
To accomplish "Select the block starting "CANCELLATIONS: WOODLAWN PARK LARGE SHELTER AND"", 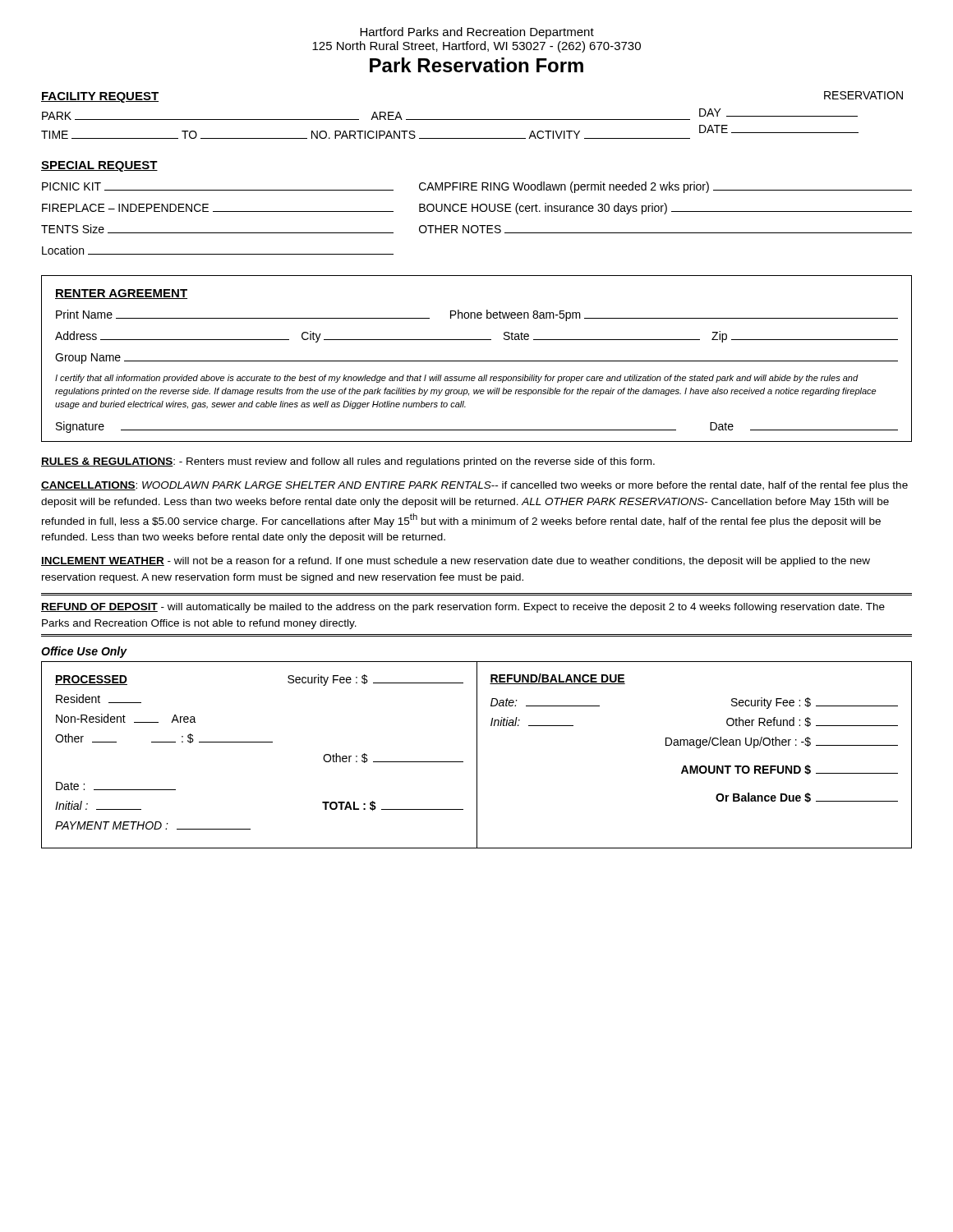I will click(x=474, y=511).
